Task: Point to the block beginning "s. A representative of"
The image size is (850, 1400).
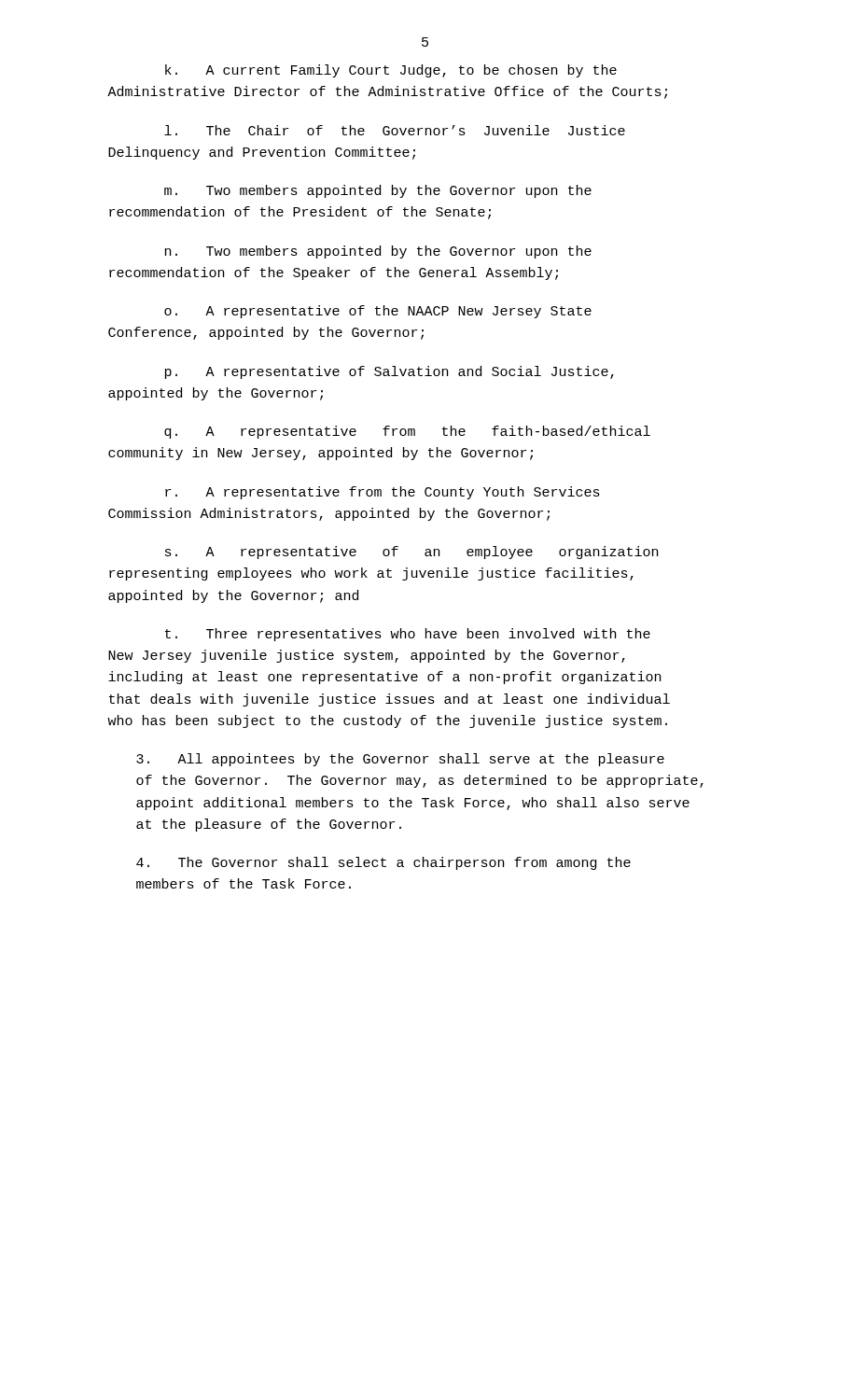Action: [425, 575]
